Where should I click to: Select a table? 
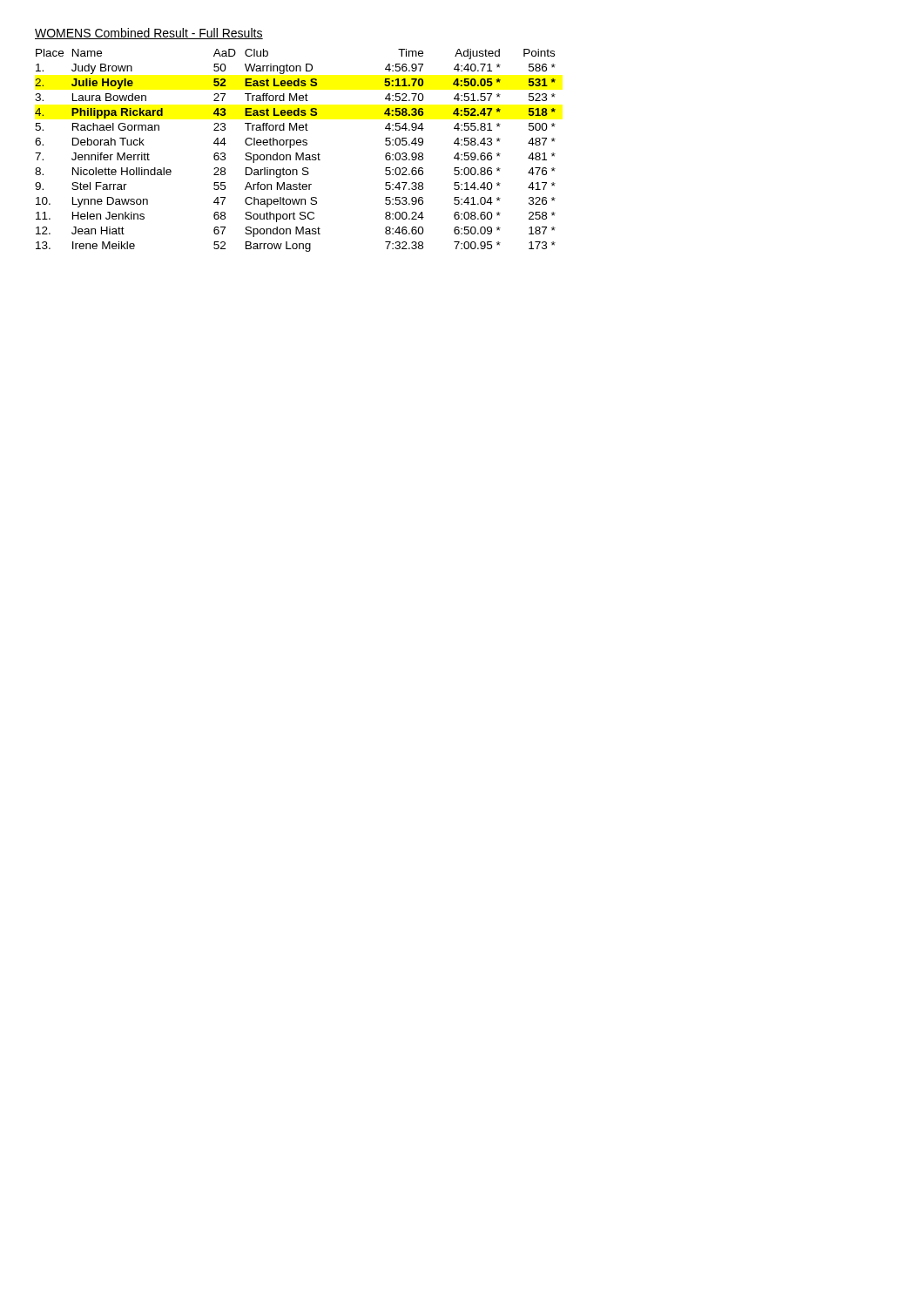tap(462, 149)
